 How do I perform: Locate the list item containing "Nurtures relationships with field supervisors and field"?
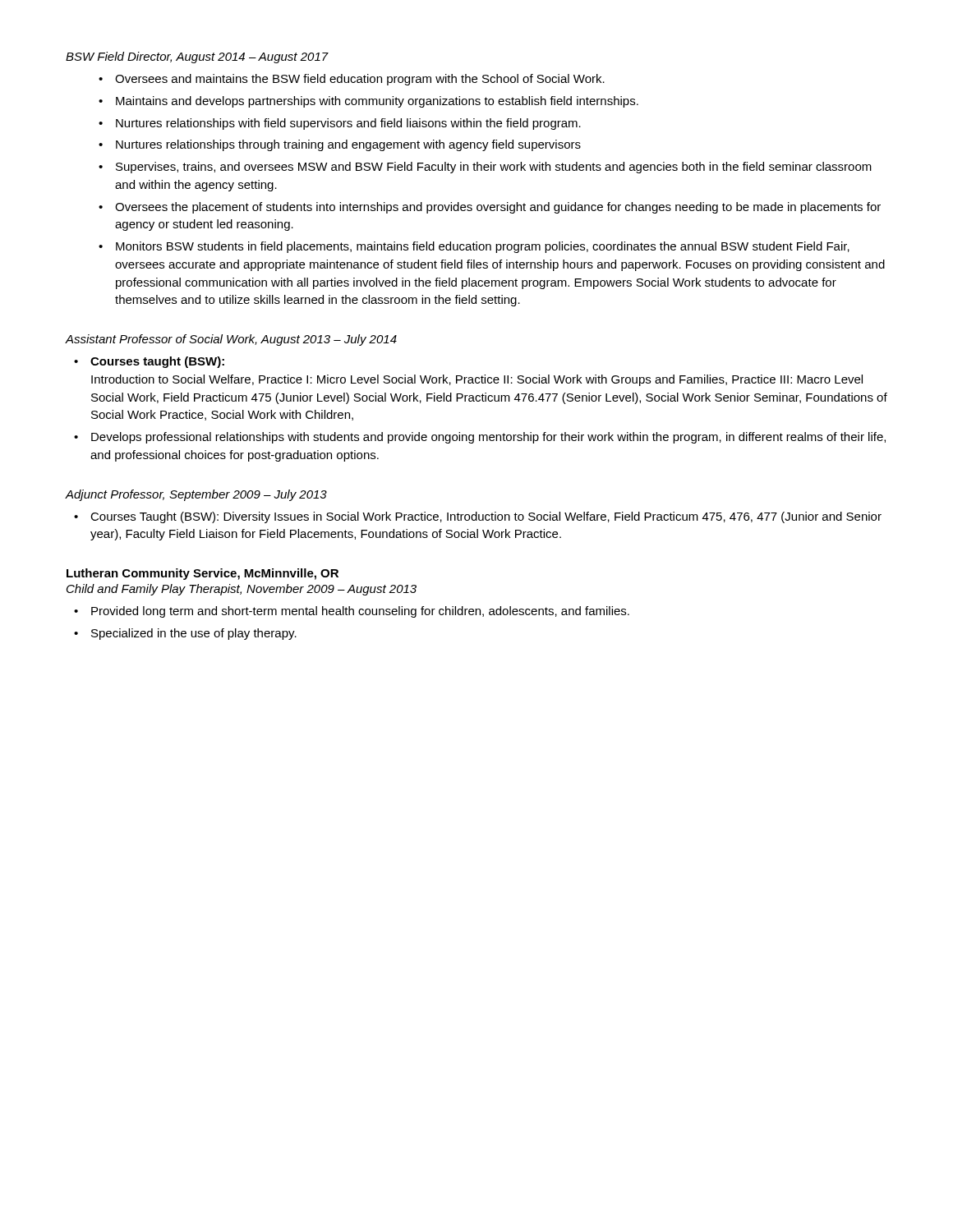[348, 122]
